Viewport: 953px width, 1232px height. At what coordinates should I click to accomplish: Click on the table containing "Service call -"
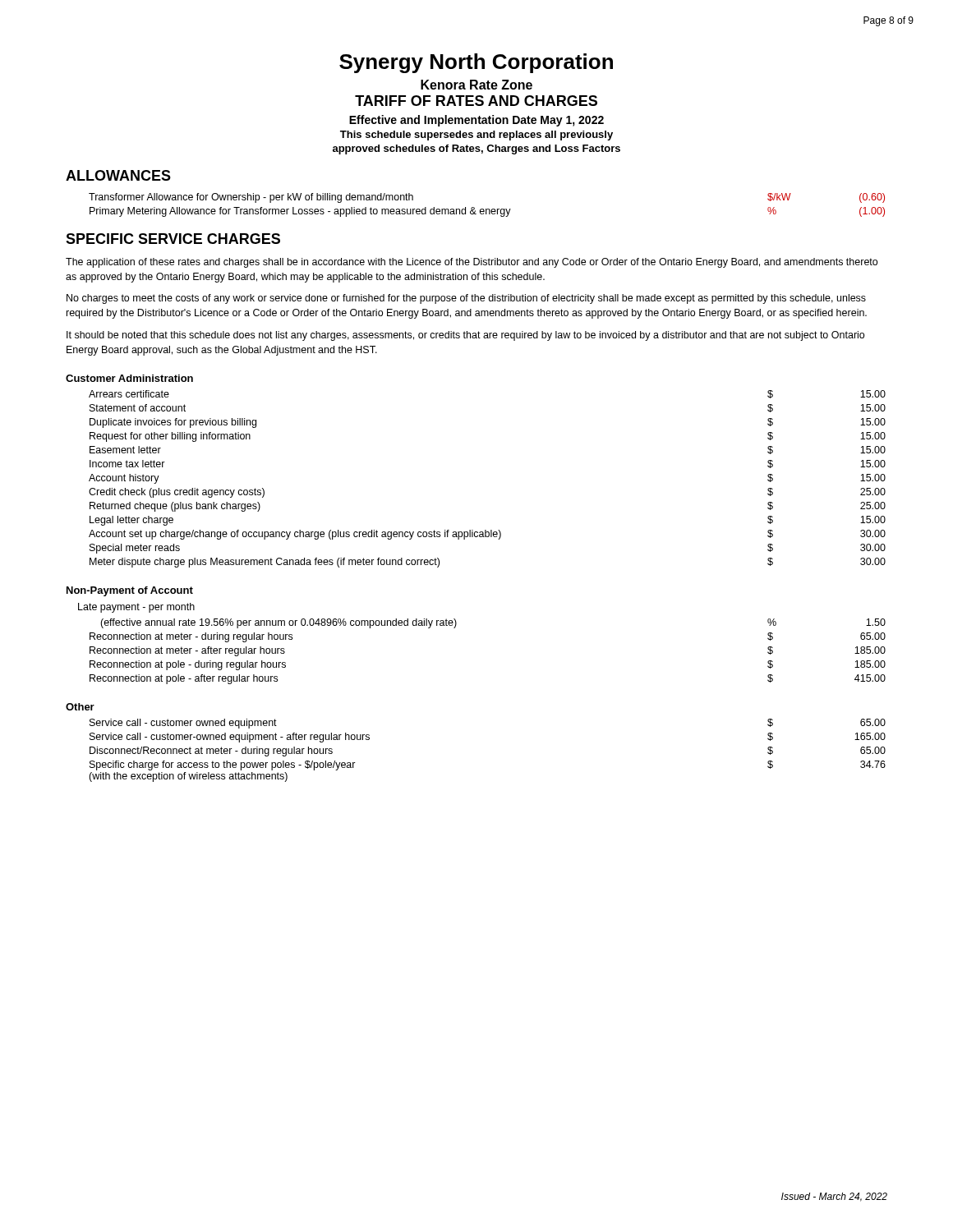[476, 750]
